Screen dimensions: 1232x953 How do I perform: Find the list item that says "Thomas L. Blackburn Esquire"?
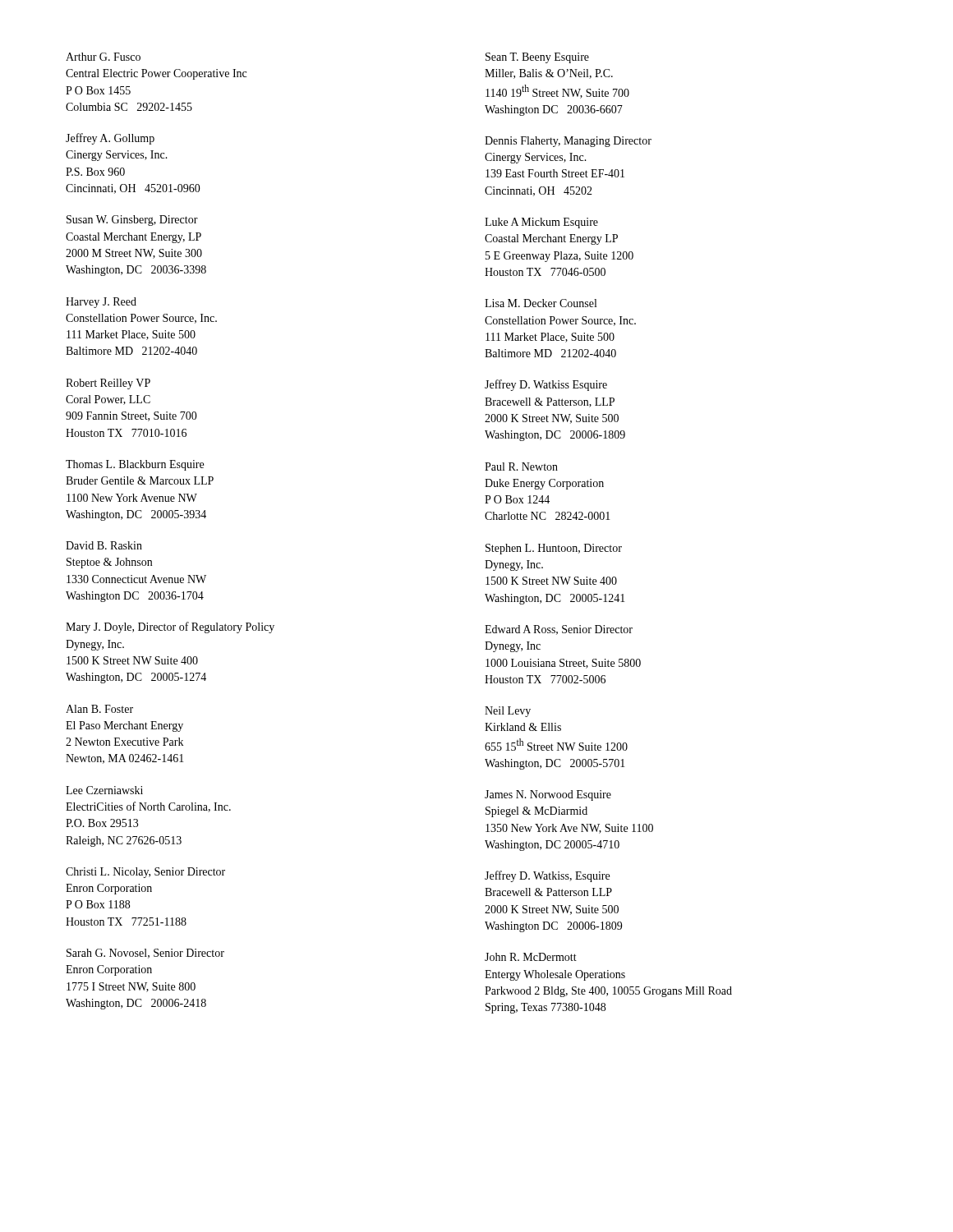(135, 465)
